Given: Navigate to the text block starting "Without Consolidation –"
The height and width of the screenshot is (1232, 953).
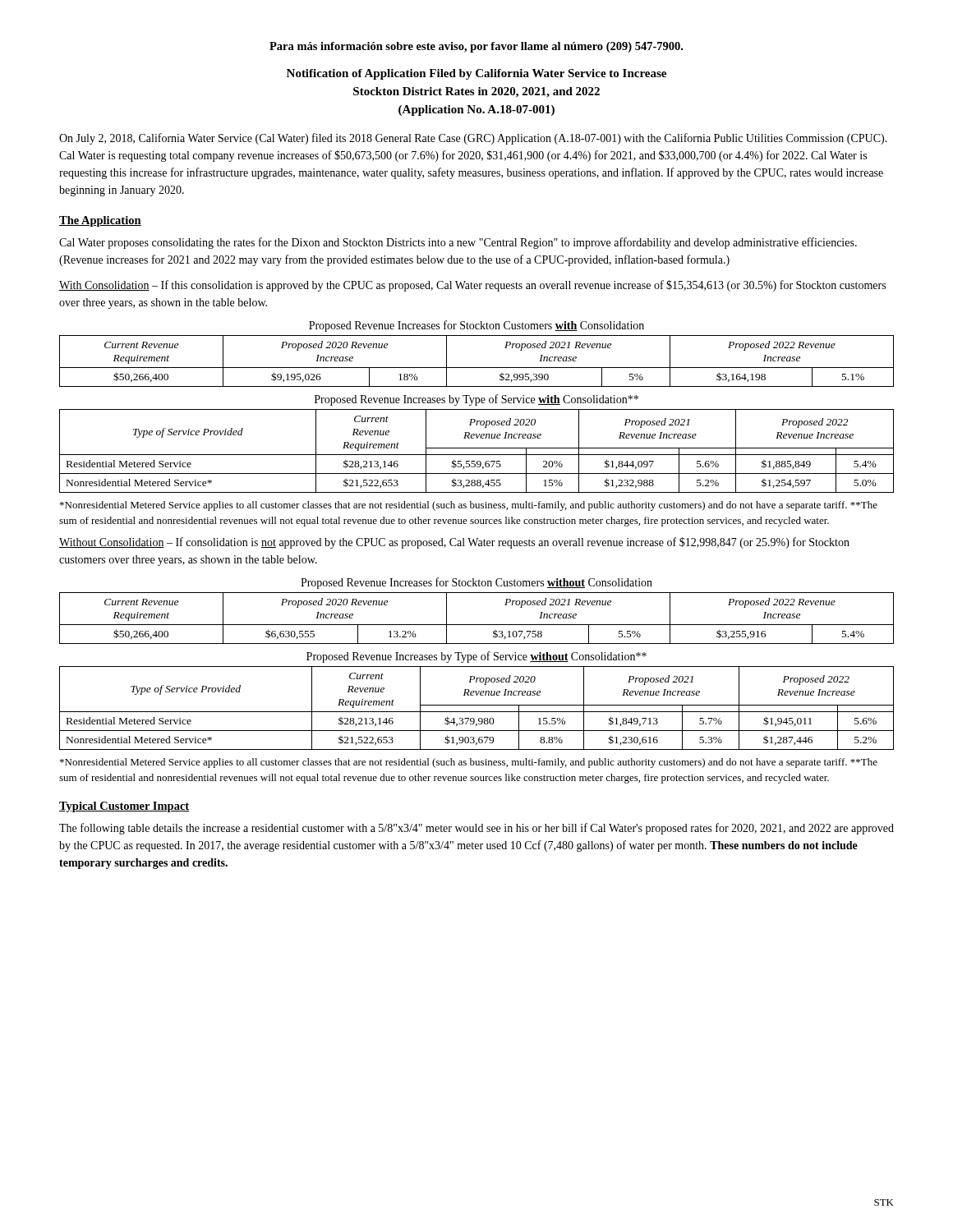Looking at the screenshot, I should click(454, 551).
